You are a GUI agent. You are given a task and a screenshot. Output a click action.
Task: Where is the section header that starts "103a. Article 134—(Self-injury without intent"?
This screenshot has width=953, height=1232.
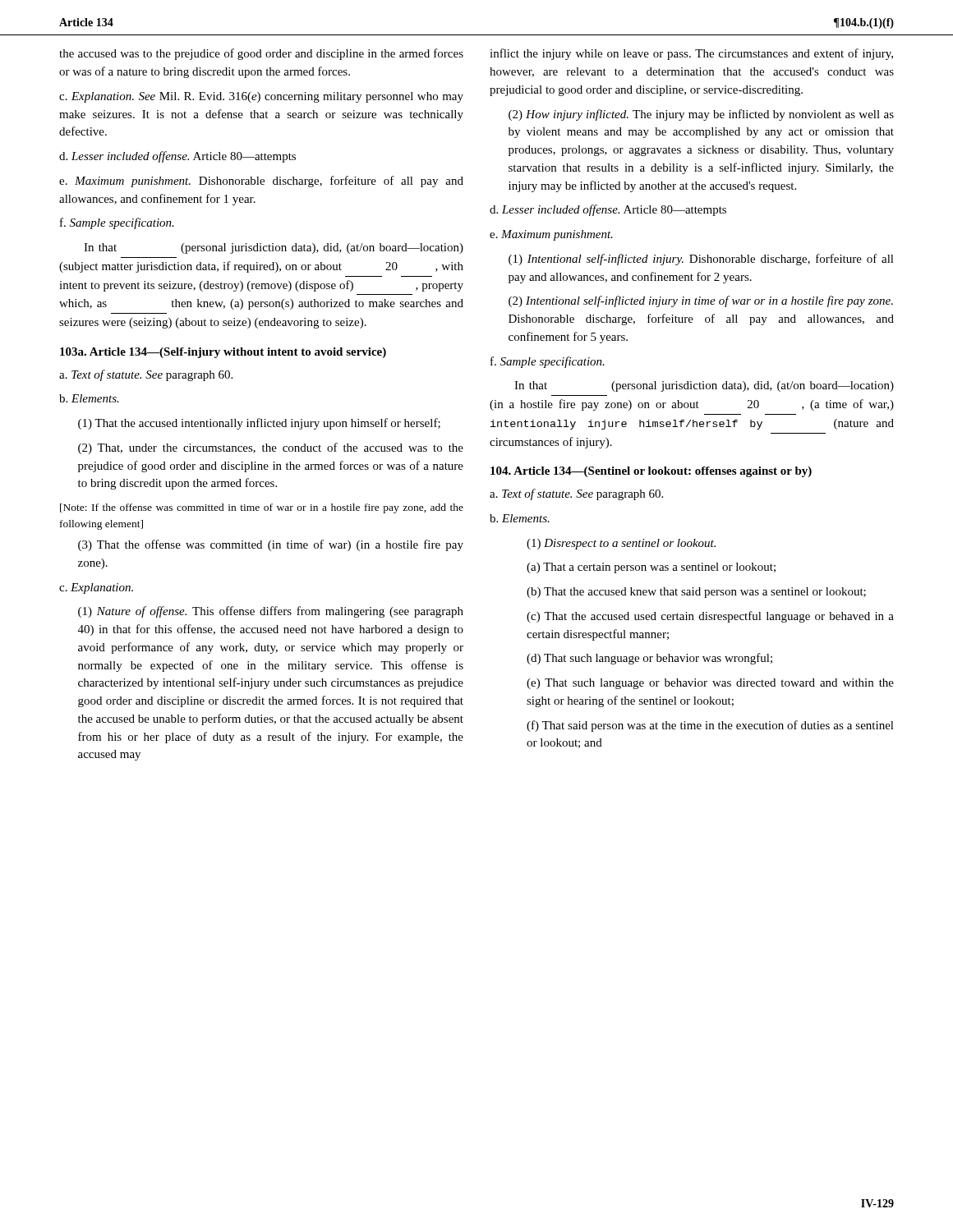pos(261,352)
